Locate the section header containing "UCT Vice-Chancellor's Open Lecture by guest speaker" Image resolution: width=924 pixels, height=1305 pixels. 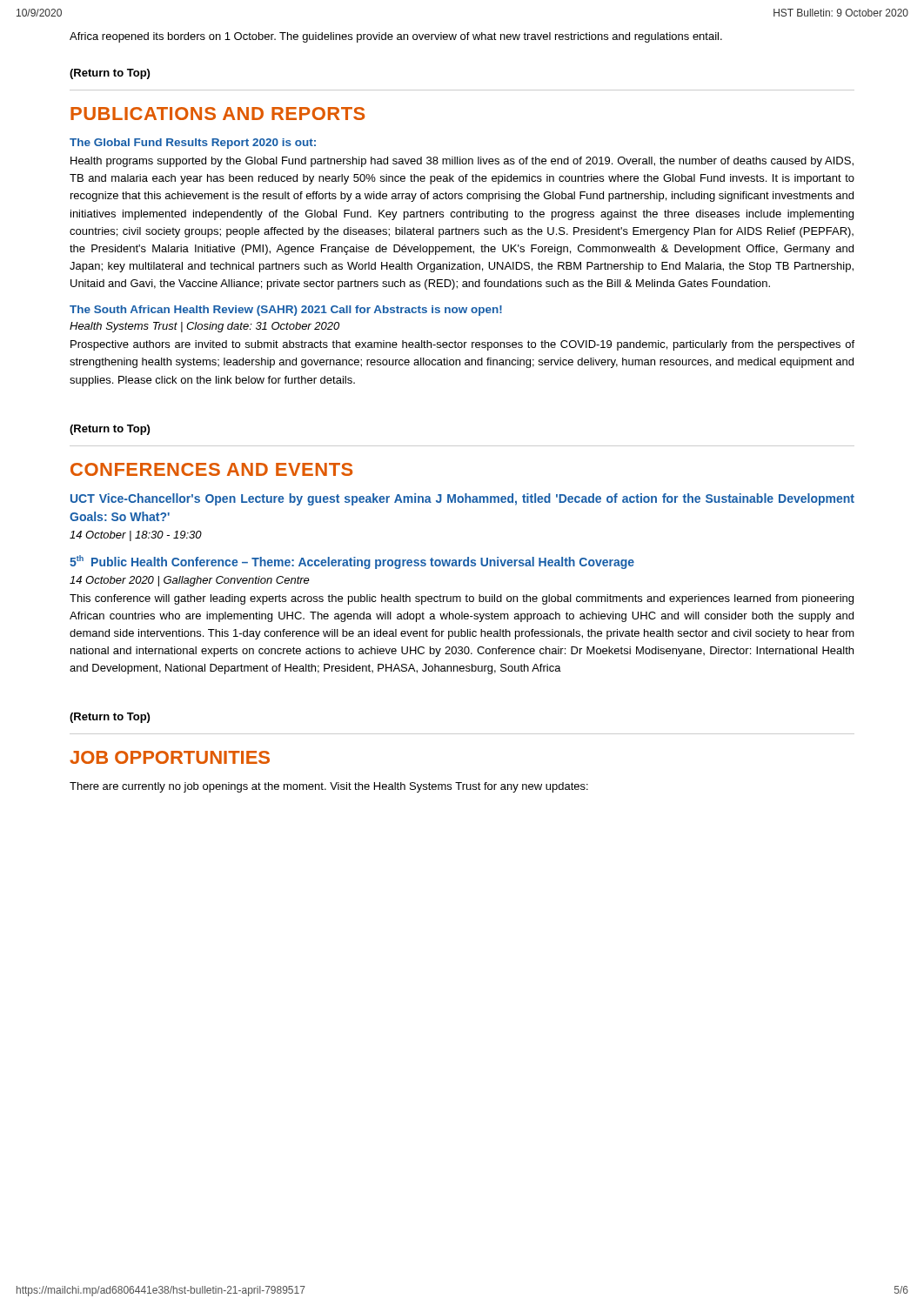[x=462, y=508]
